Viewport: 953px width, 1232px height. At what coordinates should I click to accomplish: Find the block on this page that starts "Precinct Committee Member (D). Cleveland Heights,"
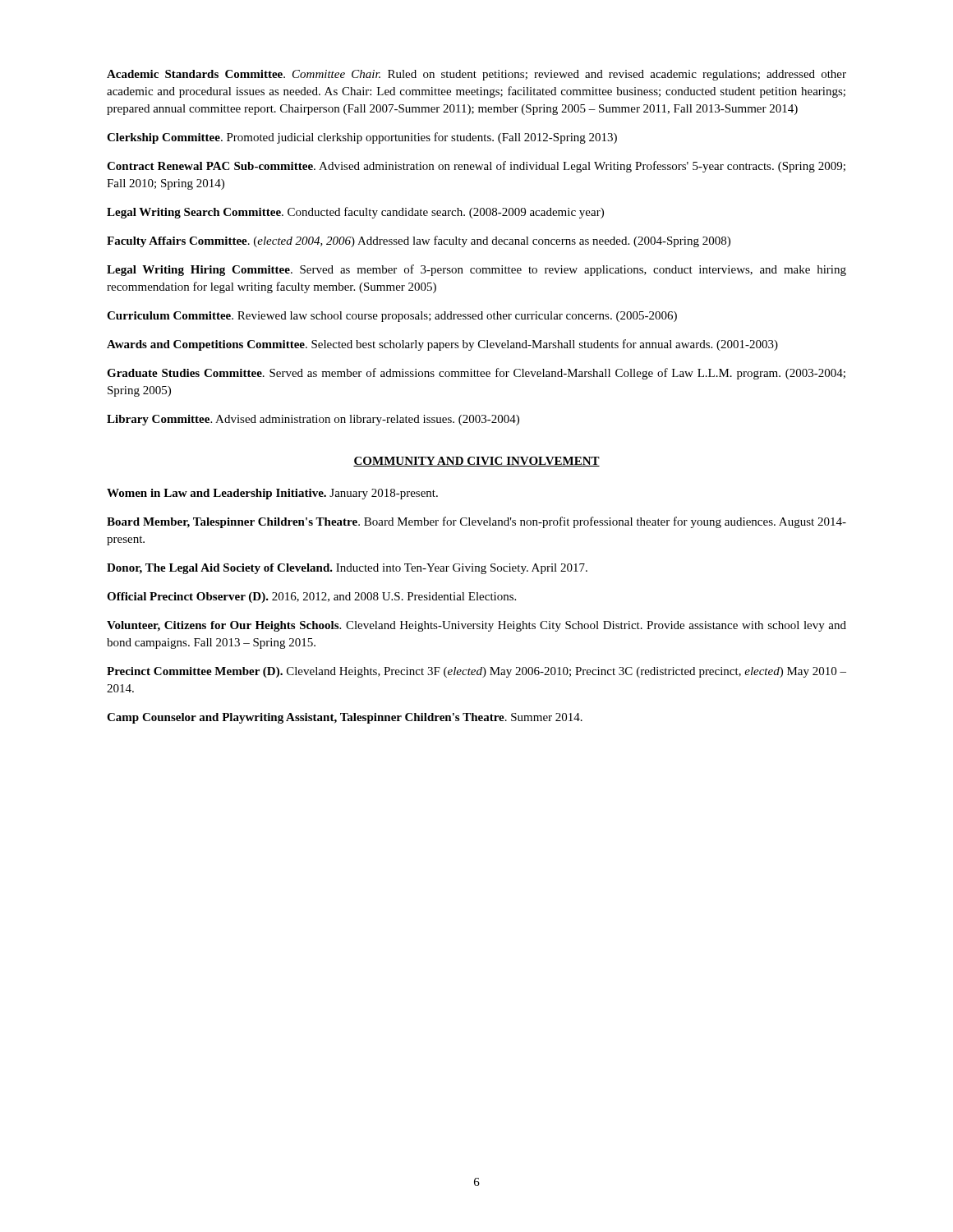tap(476, 680)
